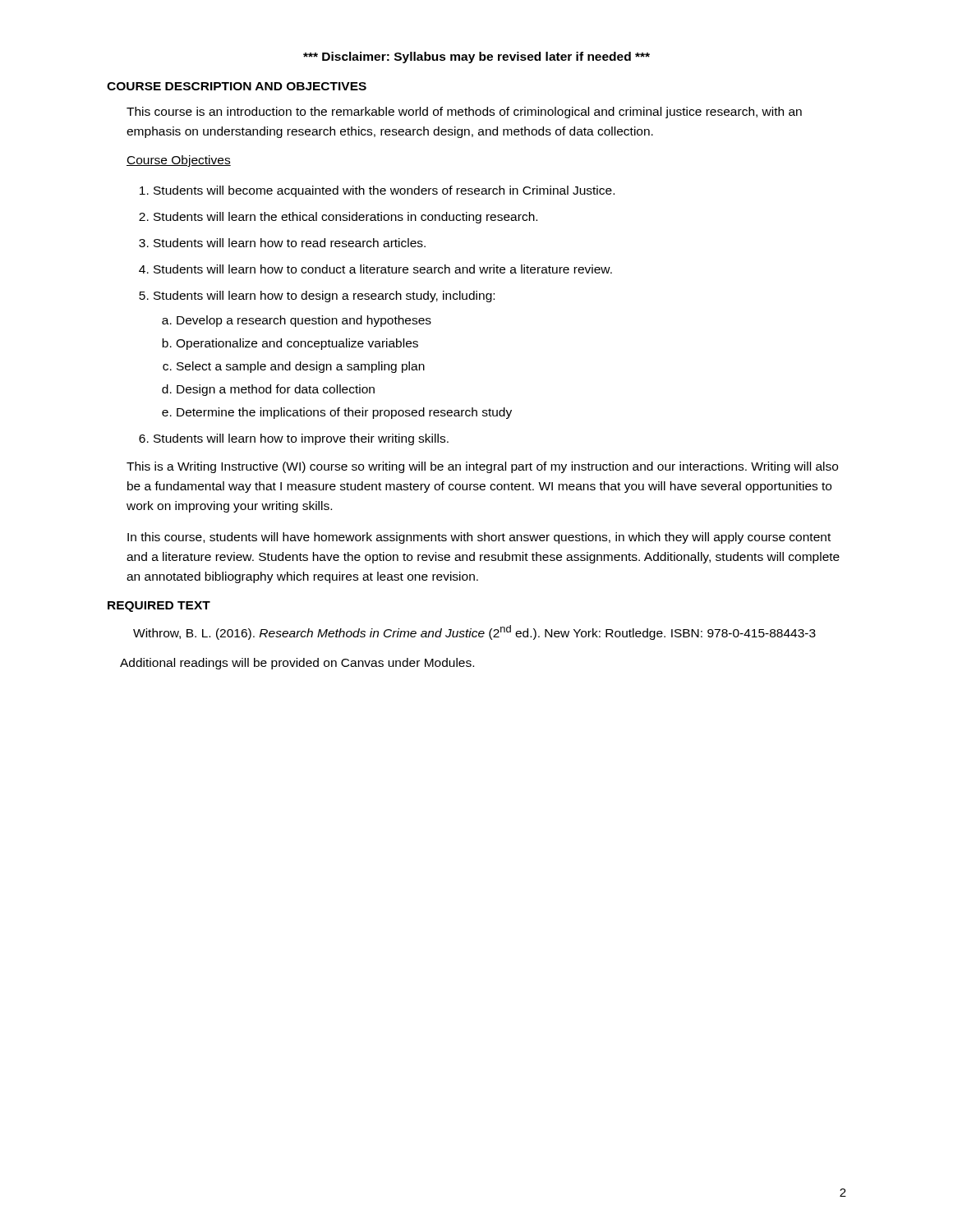
Task: Locate the block of text that opens with "Students will learn how to conduct a"
Action: (383, 269)
